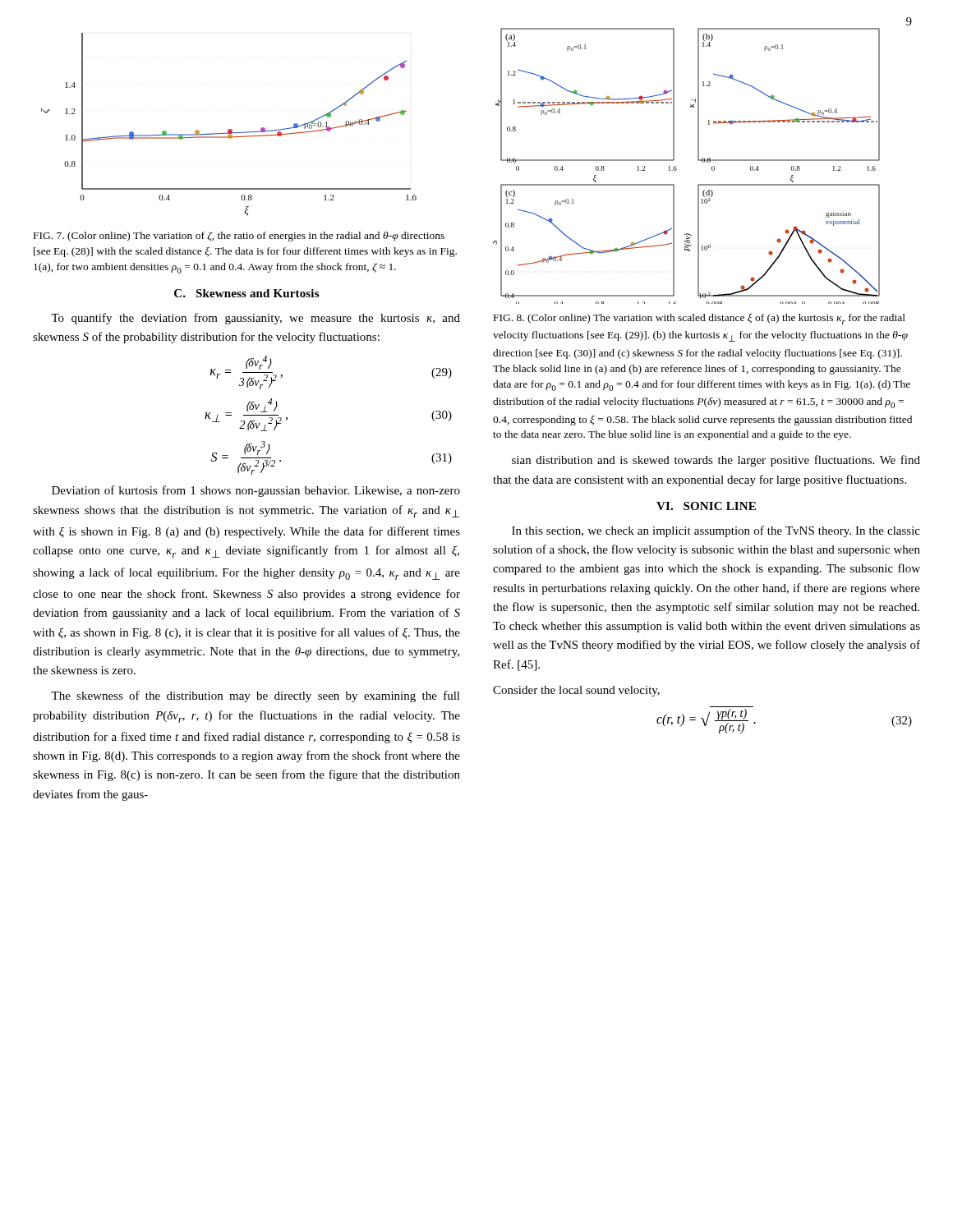
Task: Point to the block beginning "To quantify the"
Action: coord(246,328)
